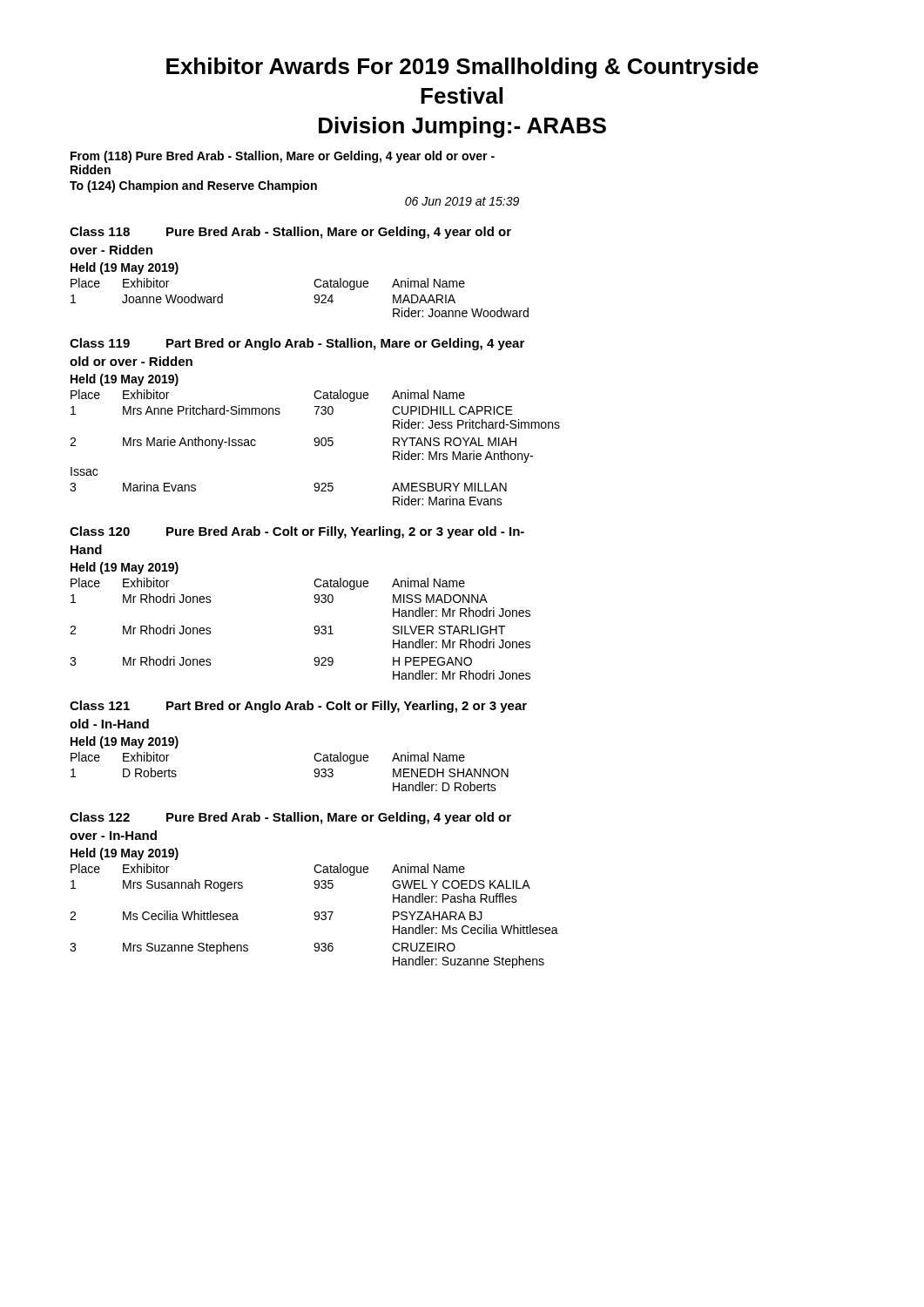Locate the section header containing "Class 118 Pure Bred Arab"
This screenshot has width=924, height=1307.
click(290, 232)
